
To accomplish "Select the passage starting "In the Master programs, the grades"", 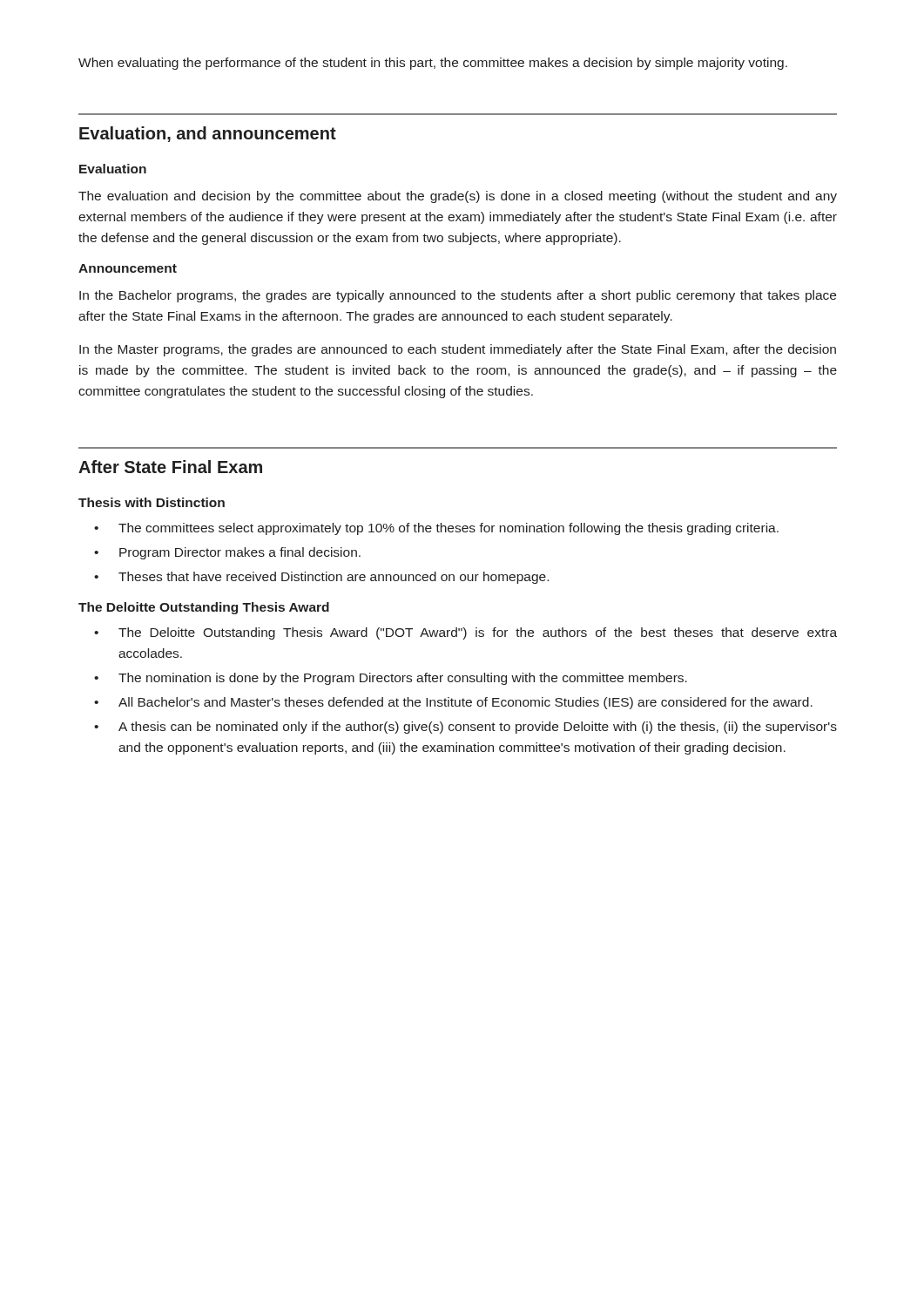I will [458, 370].
